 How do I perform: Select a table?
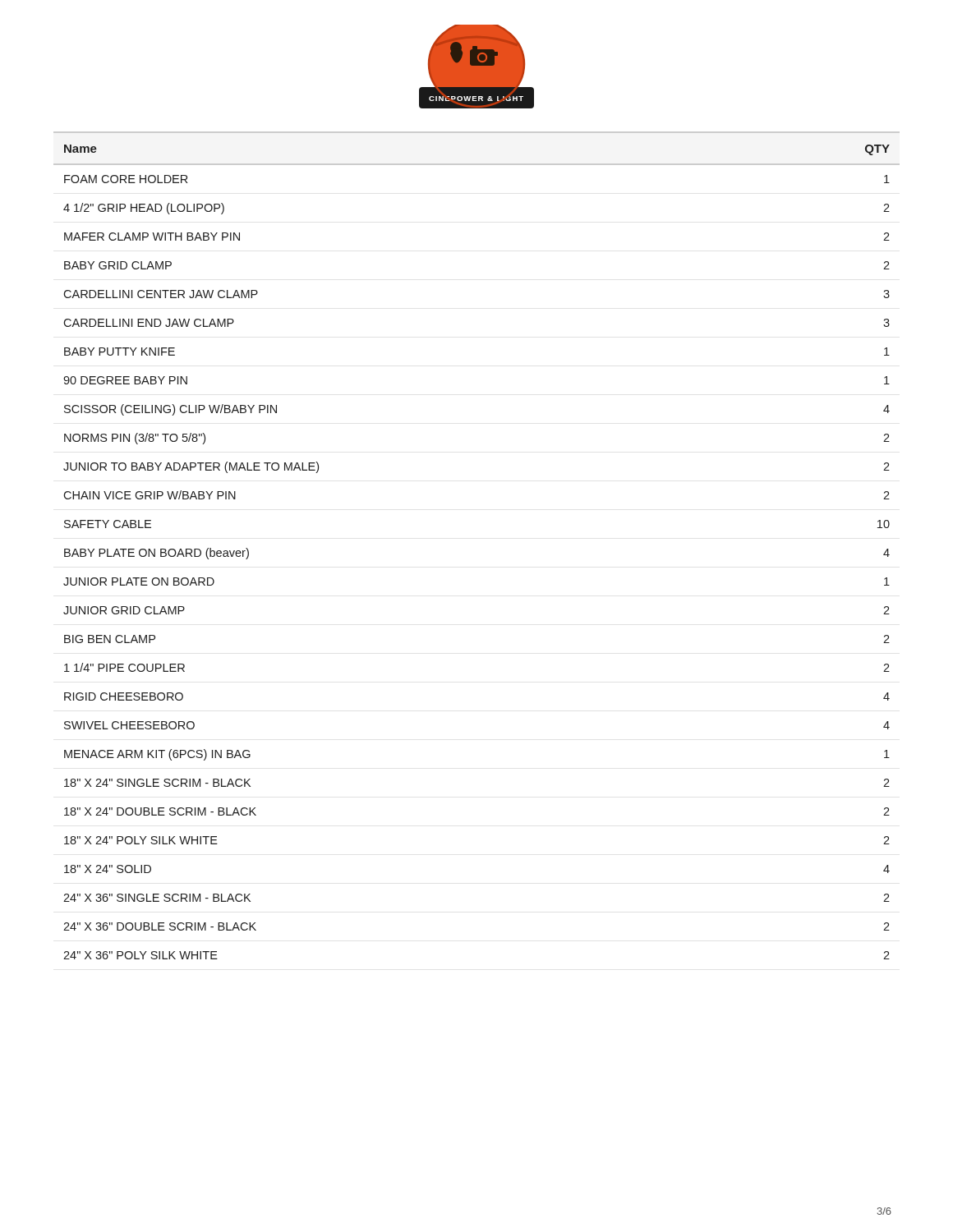coord(476,551)
